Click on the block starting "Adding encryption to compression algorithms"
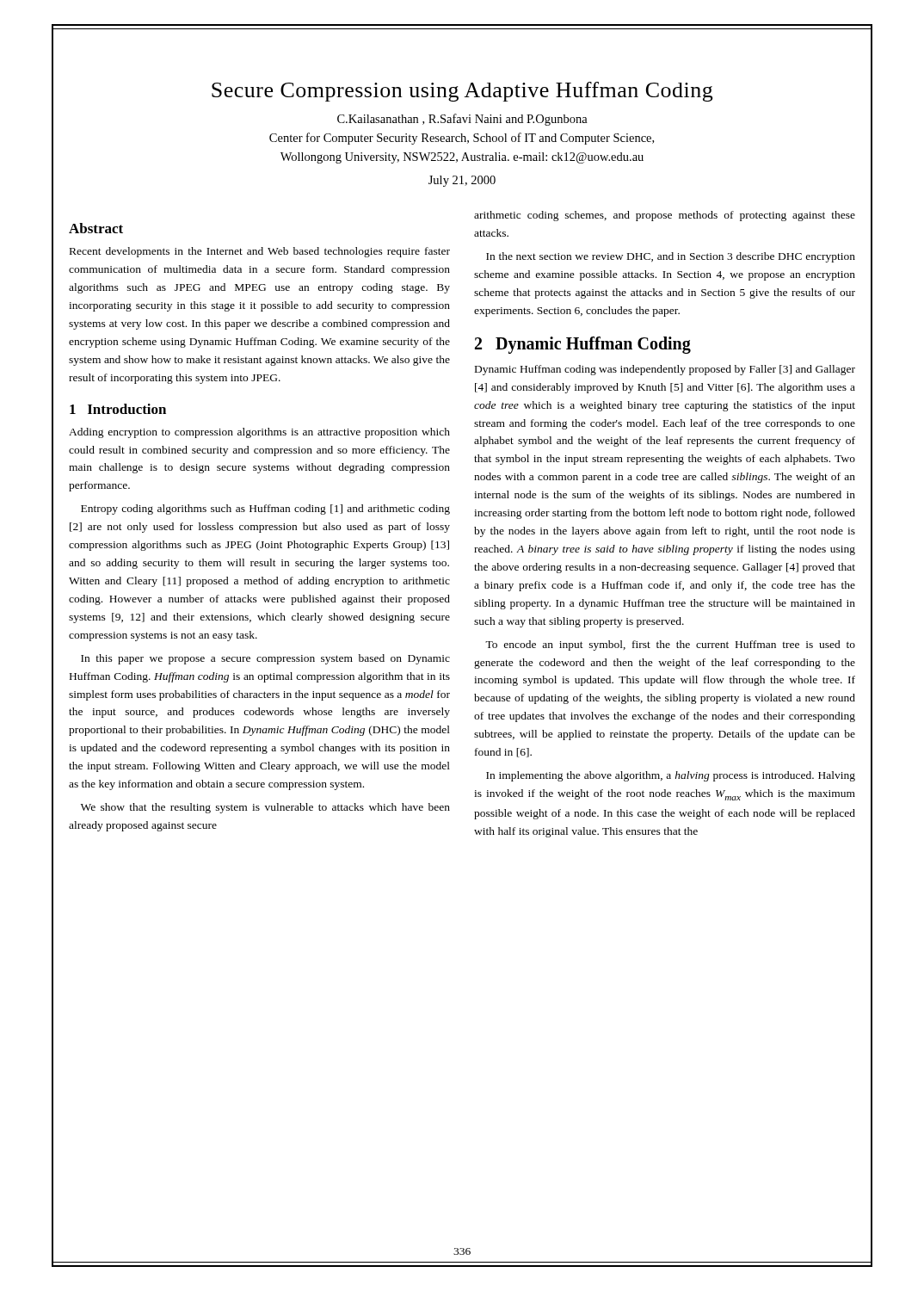 (x=259, y=629)
